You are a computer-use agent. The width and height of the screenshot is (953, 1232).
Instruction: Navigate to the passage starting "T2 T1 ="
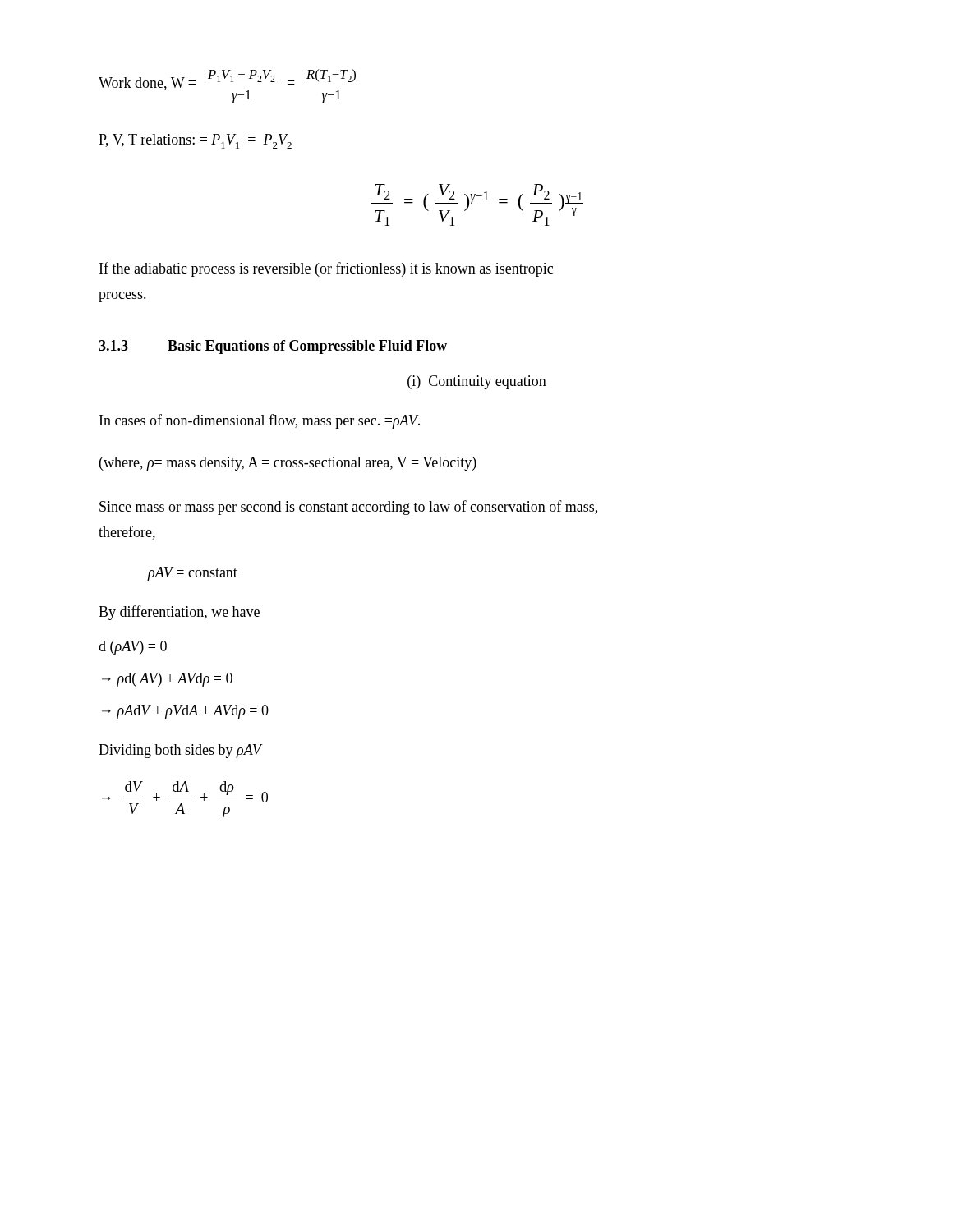[x=477, y=203]
